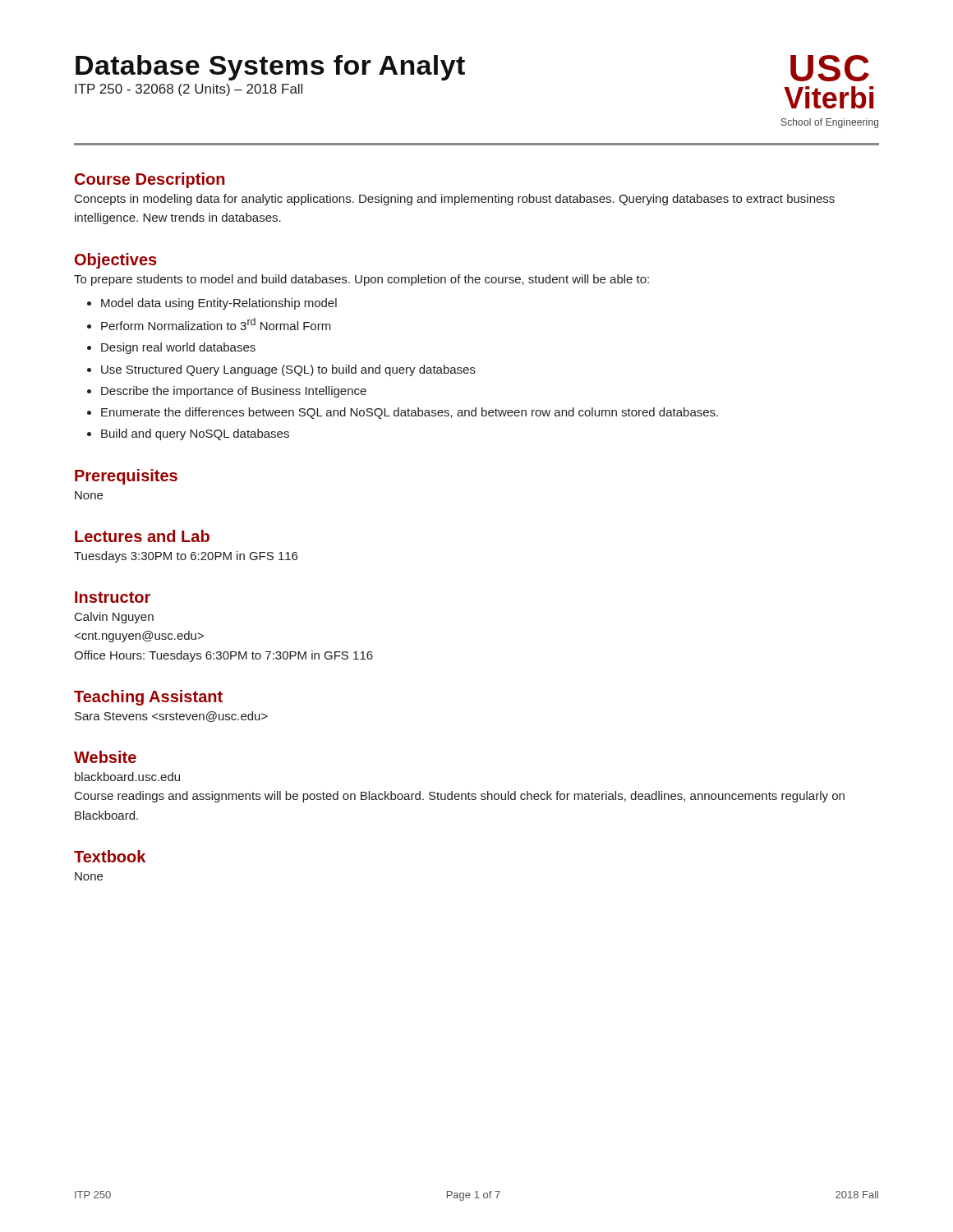Viewport: 953px width, 1232px height.
Task: Select the list item that reads "Design real world databases"
Action: pos(178,347)
